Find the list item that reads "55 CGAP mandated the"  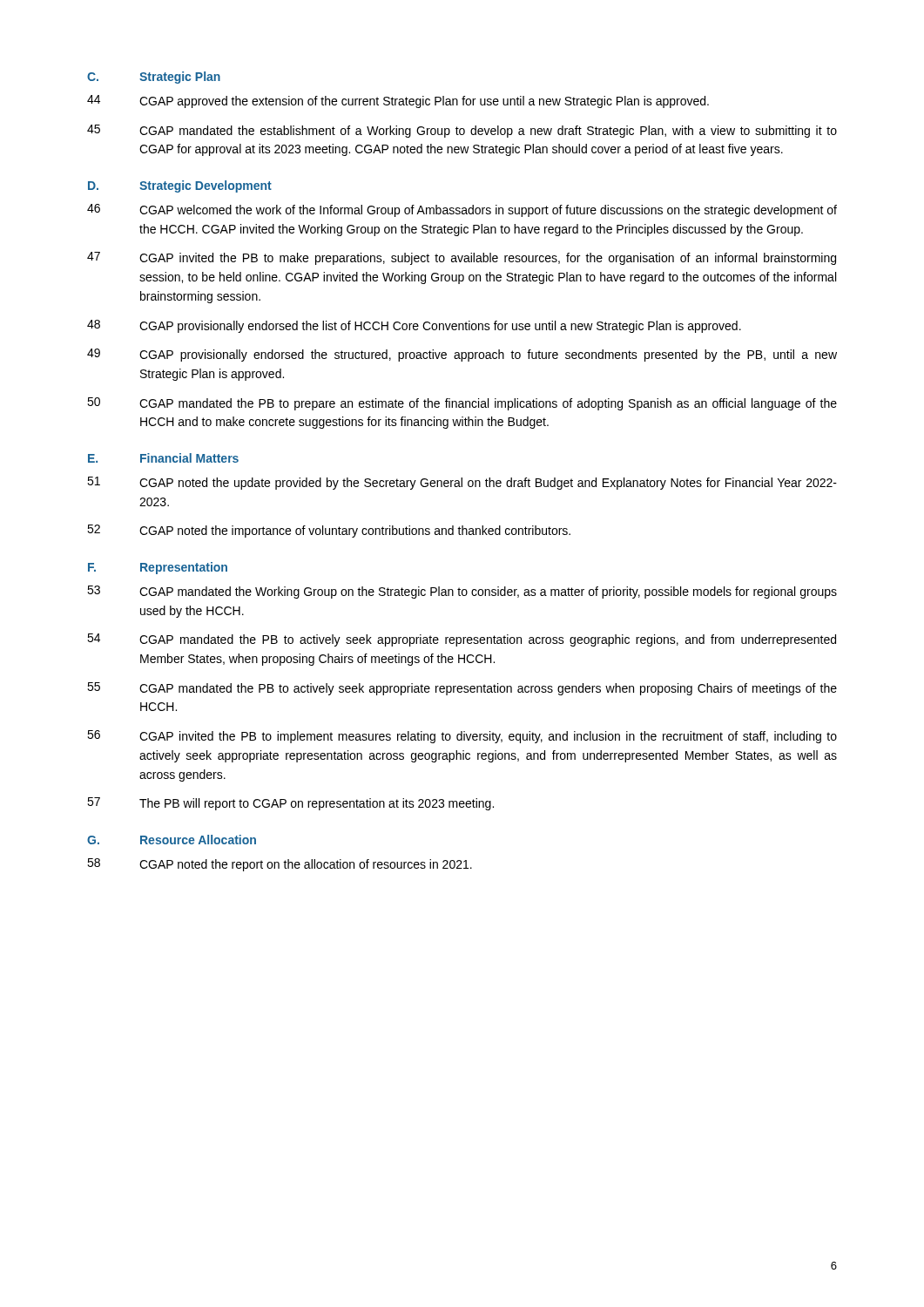pos(462,698)
